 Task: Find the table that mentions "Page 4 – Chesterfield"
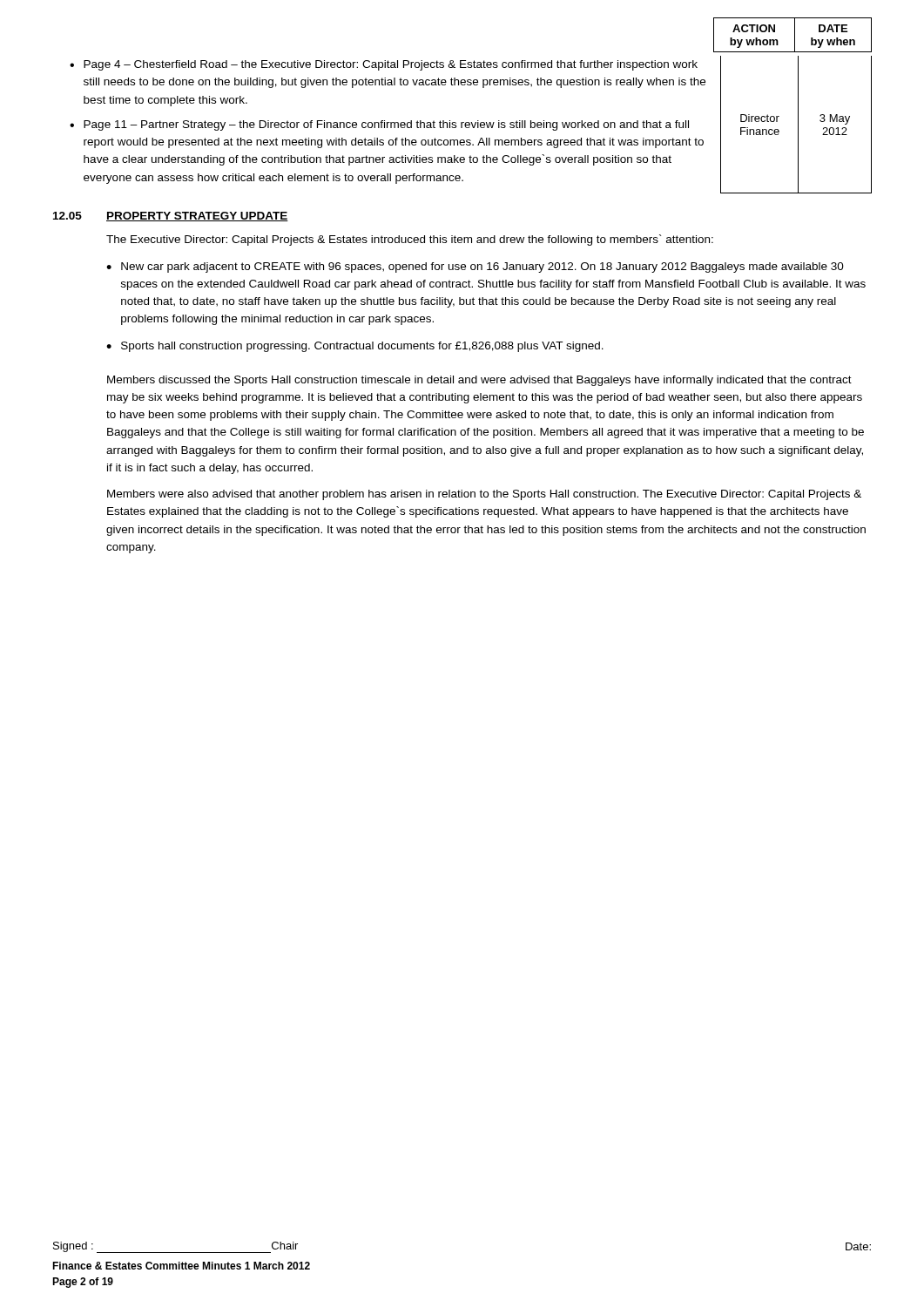[462, 125]
